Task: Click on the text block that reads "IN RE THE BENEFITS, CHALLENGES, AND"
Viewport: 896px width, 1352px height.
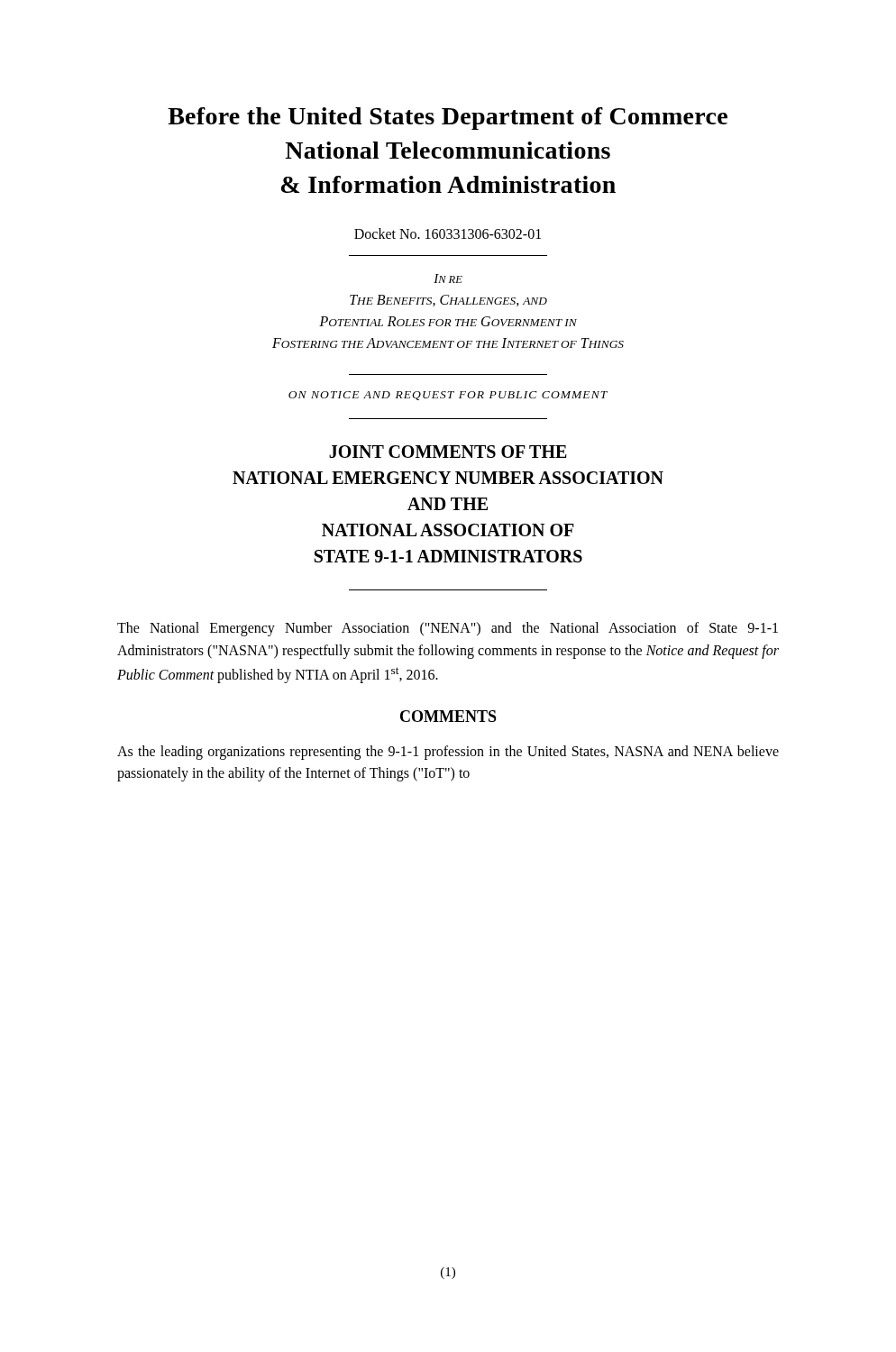Action: pyautogui.click(x=448, y=310)
